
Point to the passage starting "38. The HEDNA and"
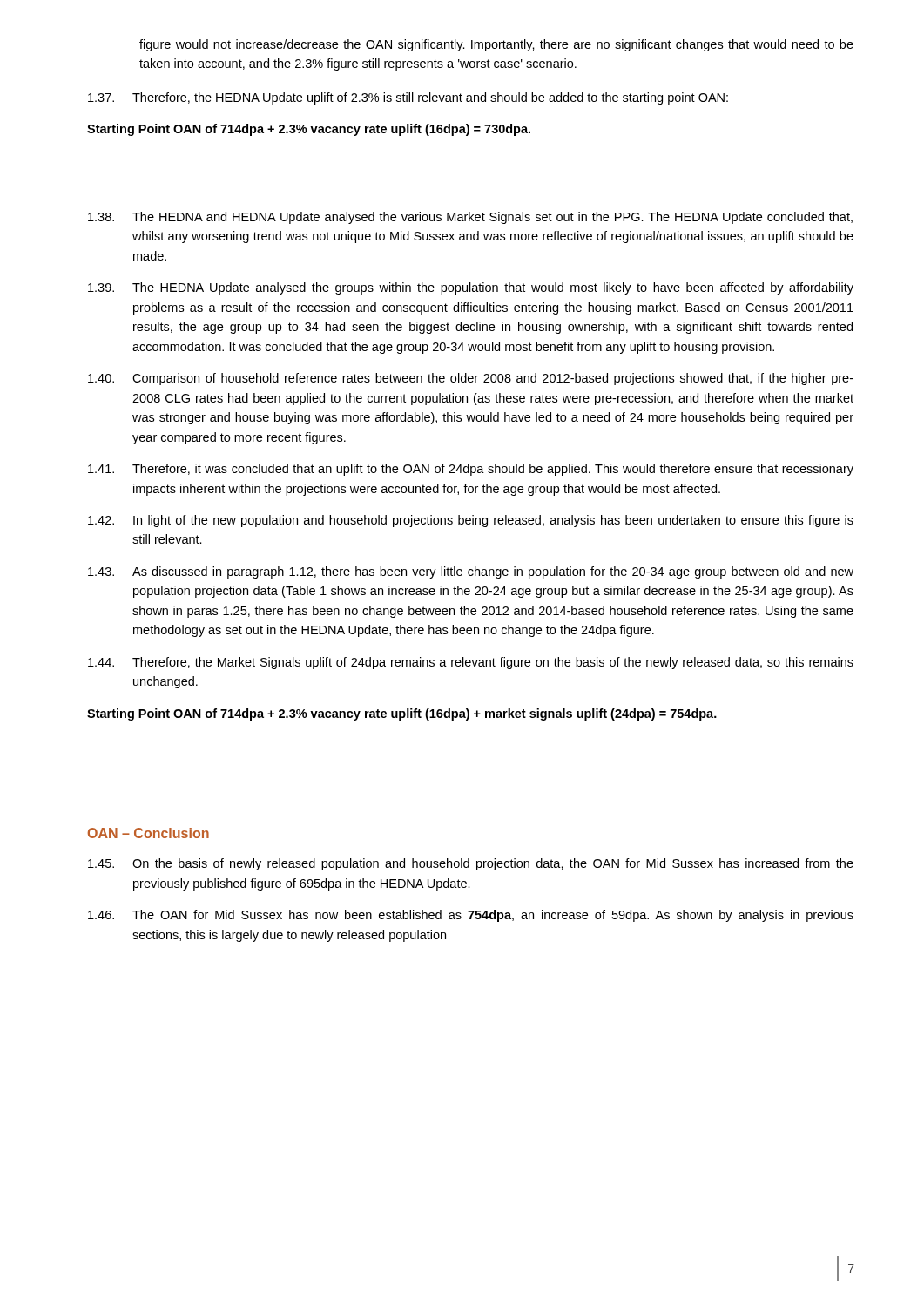(470, 237)
